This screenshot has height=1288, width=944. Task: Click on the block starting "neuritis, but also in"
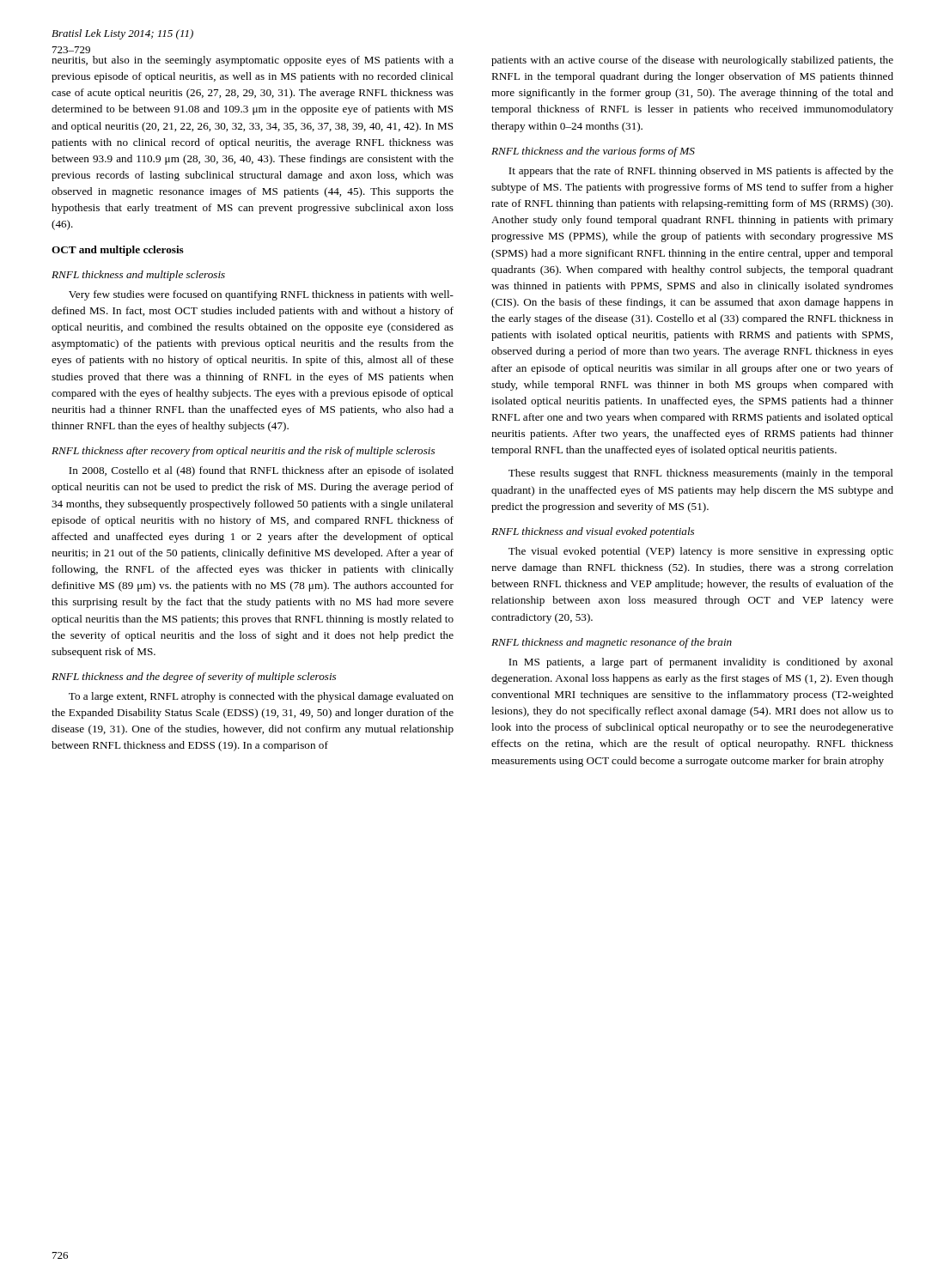pos(253,142)
